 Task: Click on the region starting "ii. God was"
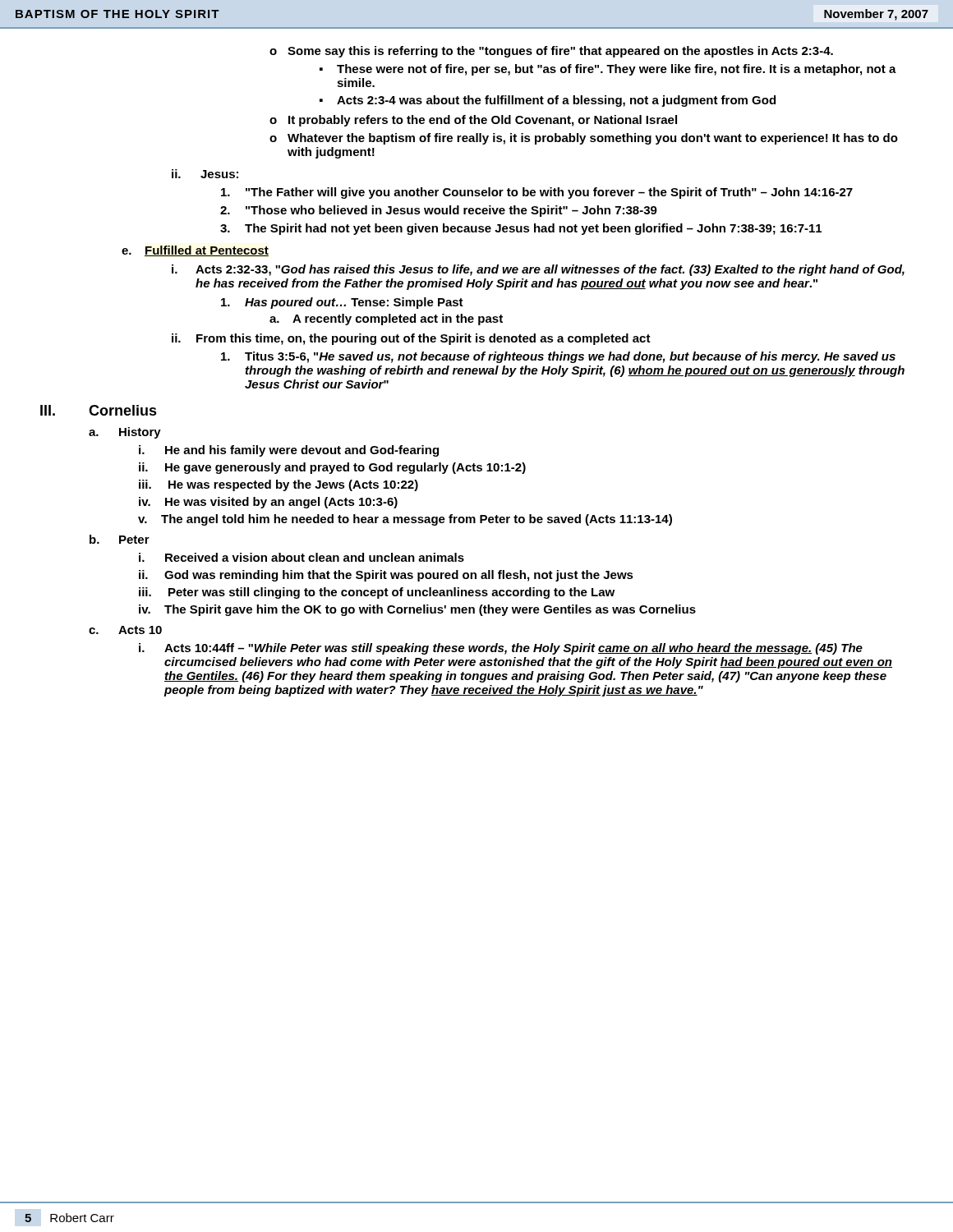tap(386, 575)
